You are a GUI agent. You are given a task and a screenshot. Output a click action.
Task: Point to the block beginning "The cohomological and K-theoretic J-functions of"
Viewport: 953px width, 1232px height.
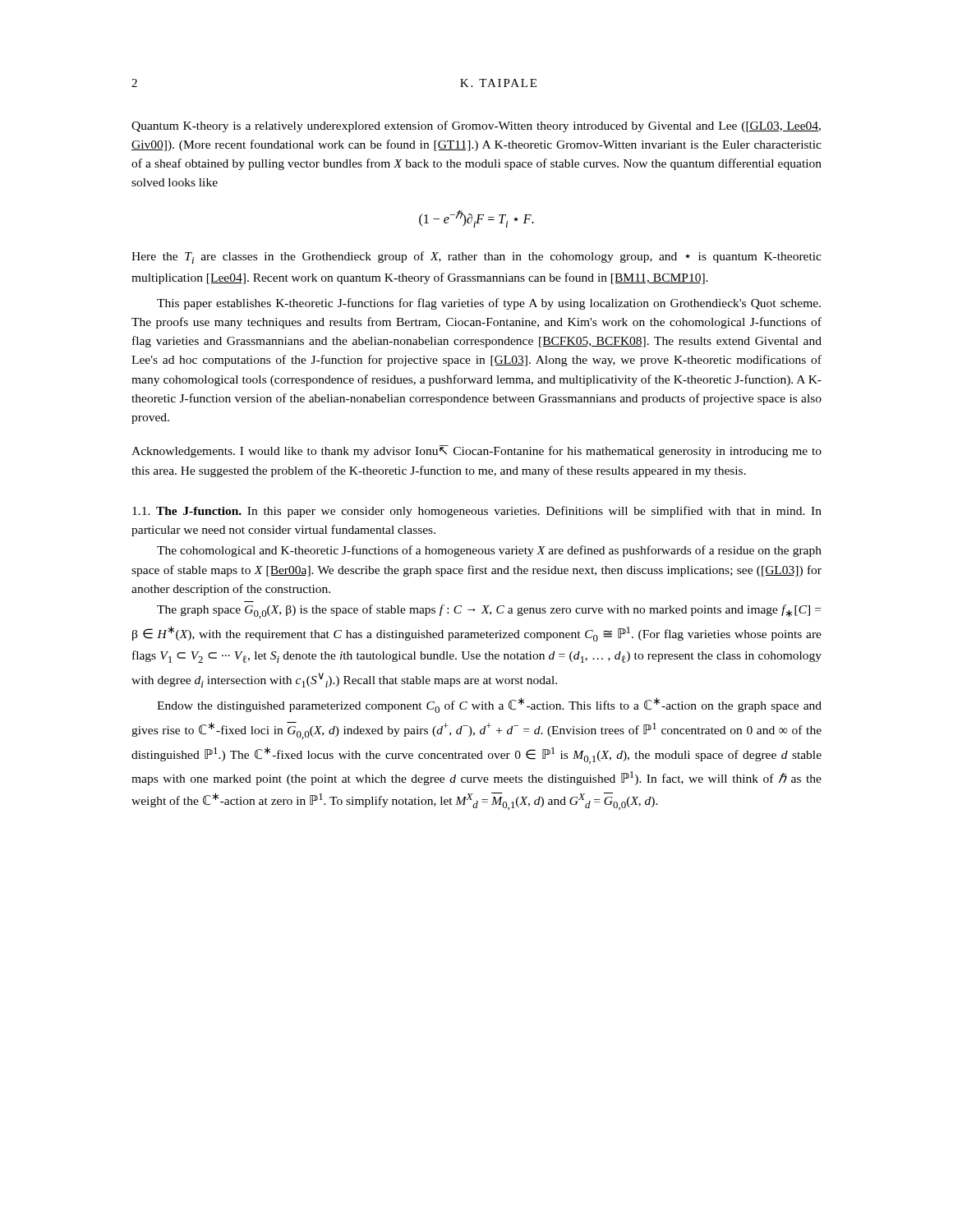coord(476,569)
